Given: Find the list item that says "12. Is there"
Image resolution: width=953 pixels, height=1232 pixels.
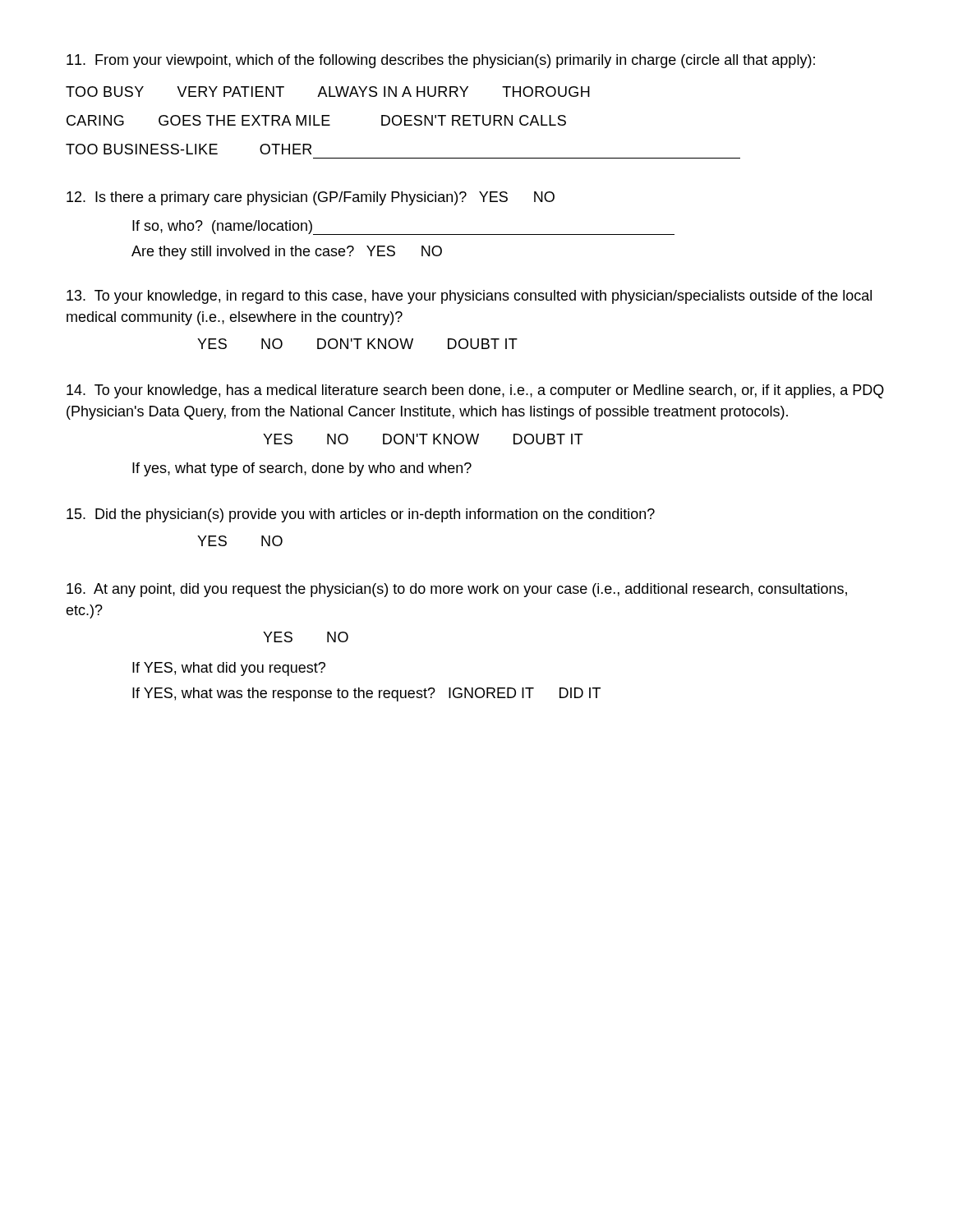Looking at the screenshot, I should click(311, 197).
